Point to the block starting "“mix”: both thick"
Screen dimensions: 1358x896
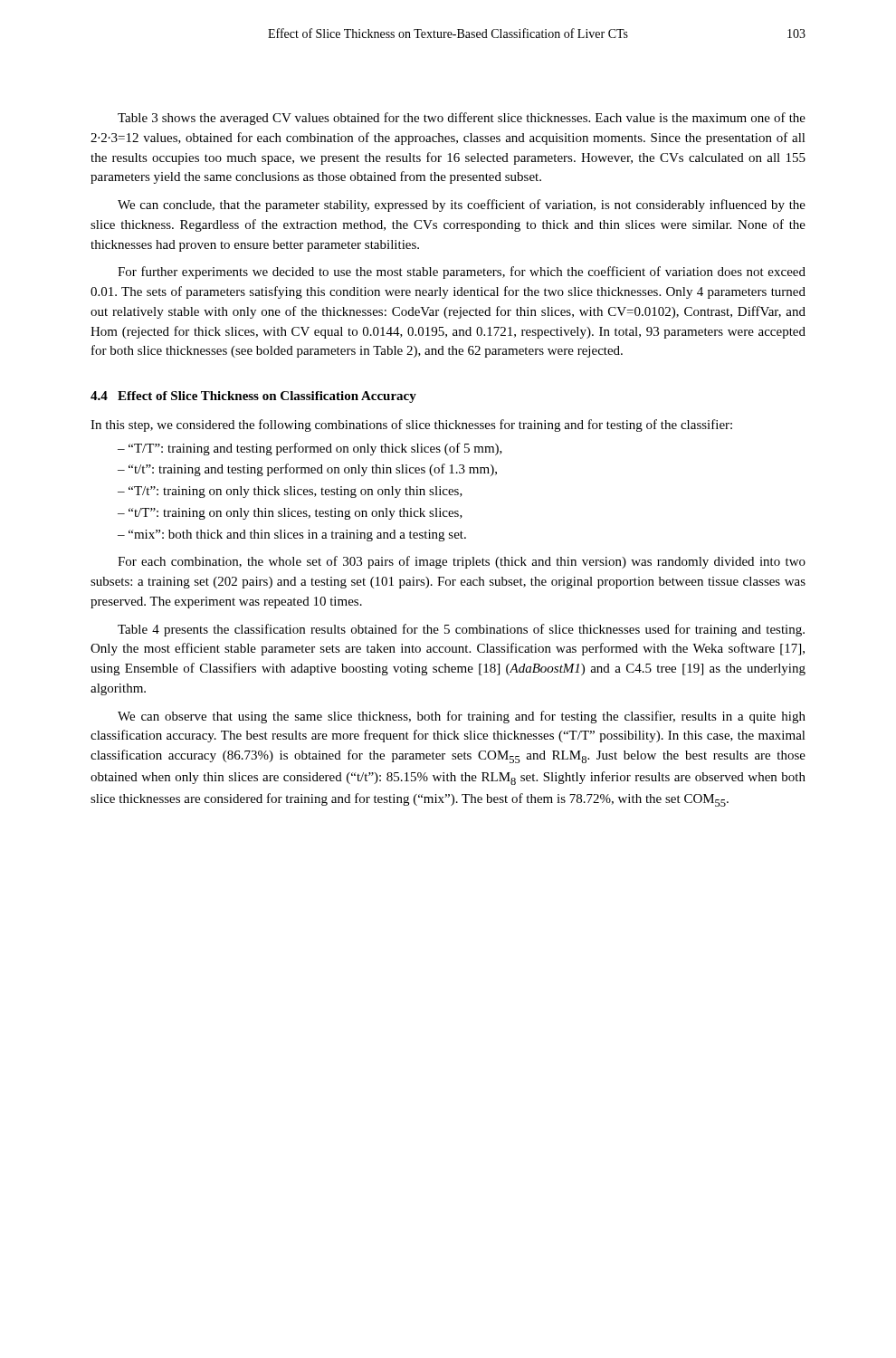pyautogui.click(x=297, y=534)
